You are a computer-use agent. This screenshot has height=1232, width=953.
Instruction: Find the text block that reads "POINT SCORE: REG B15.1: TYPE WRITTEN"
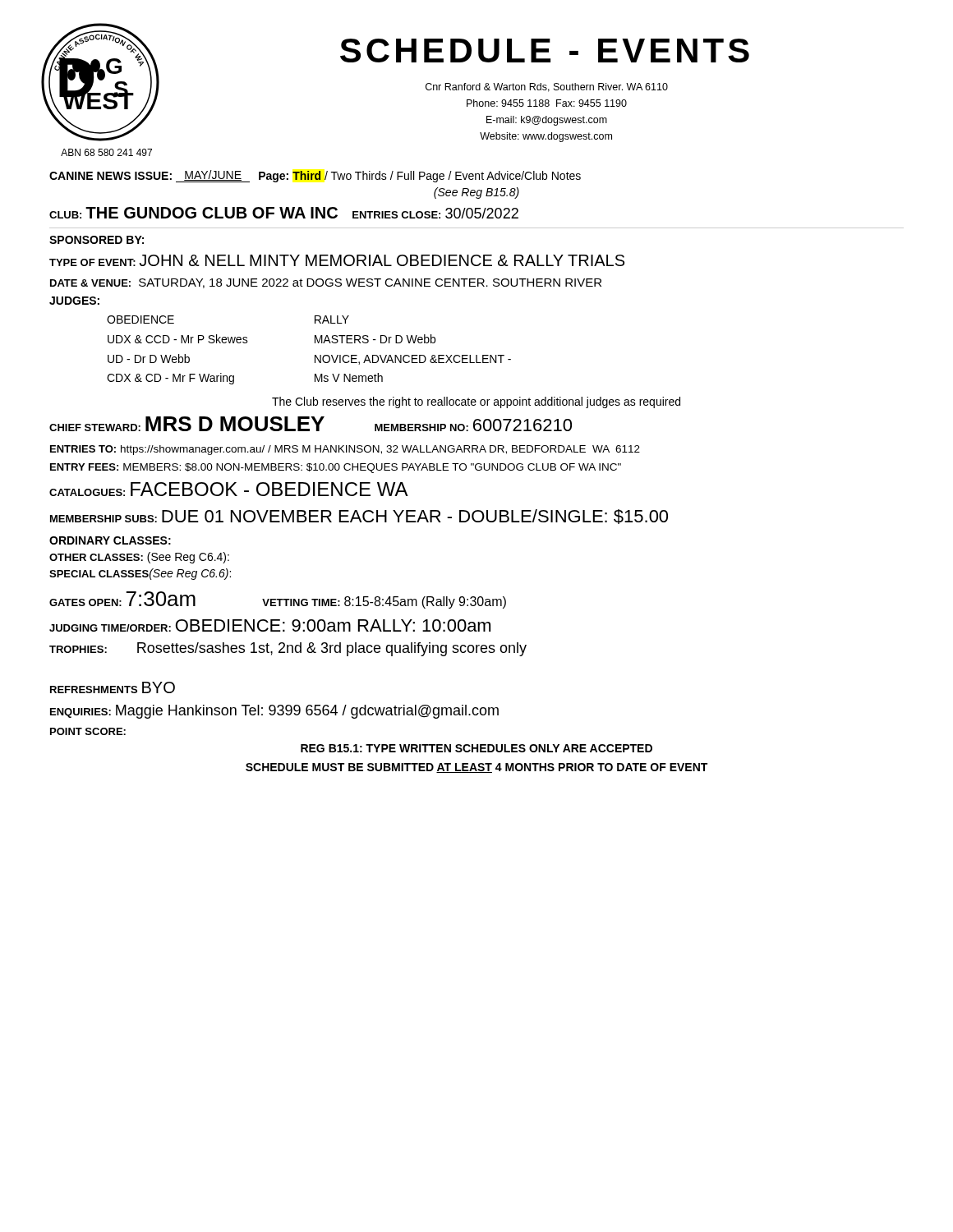[x=476, y=751]
